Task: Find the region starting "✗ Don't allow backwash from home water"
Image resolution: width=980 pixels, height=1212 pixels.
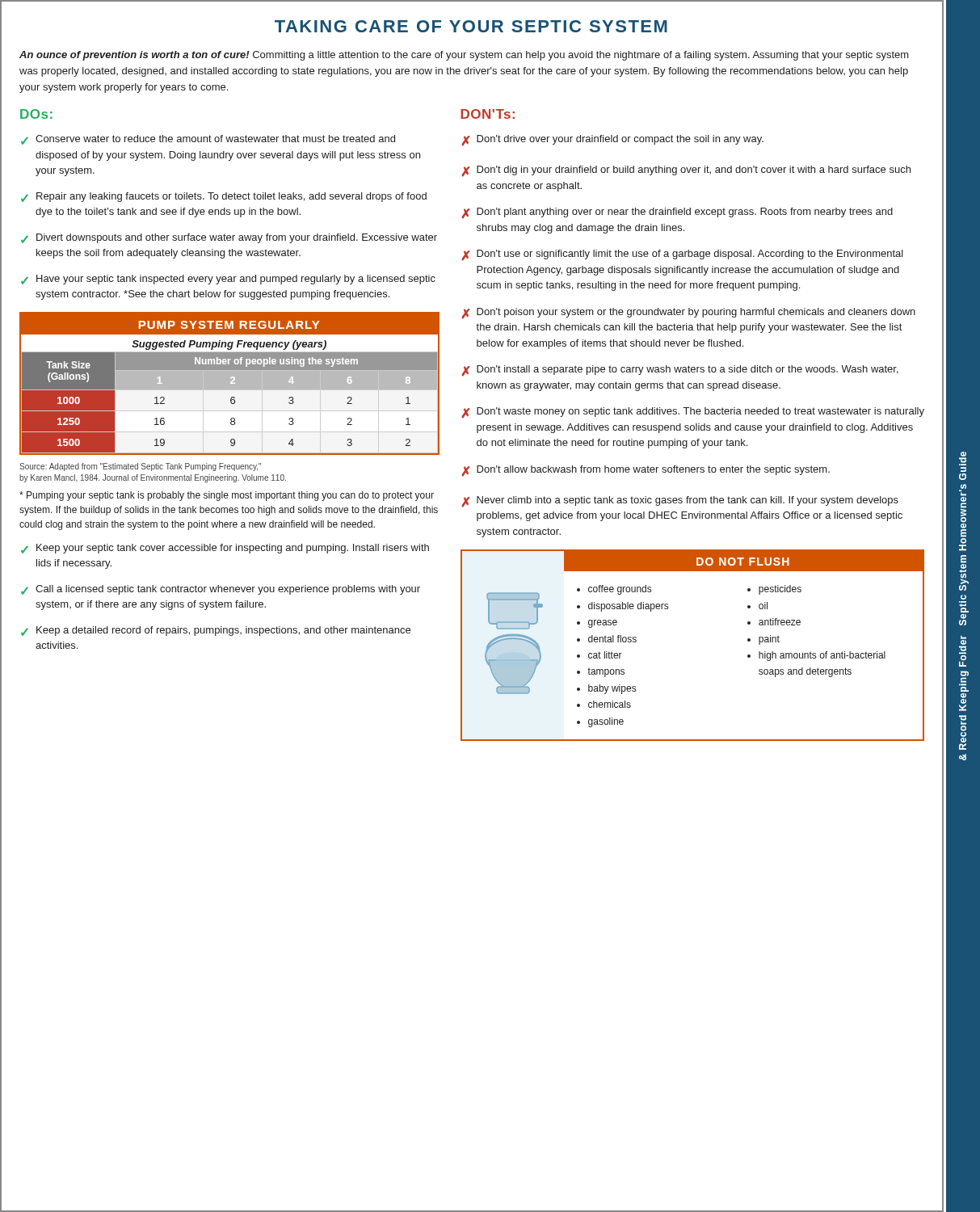Action: tap(645, 471)
